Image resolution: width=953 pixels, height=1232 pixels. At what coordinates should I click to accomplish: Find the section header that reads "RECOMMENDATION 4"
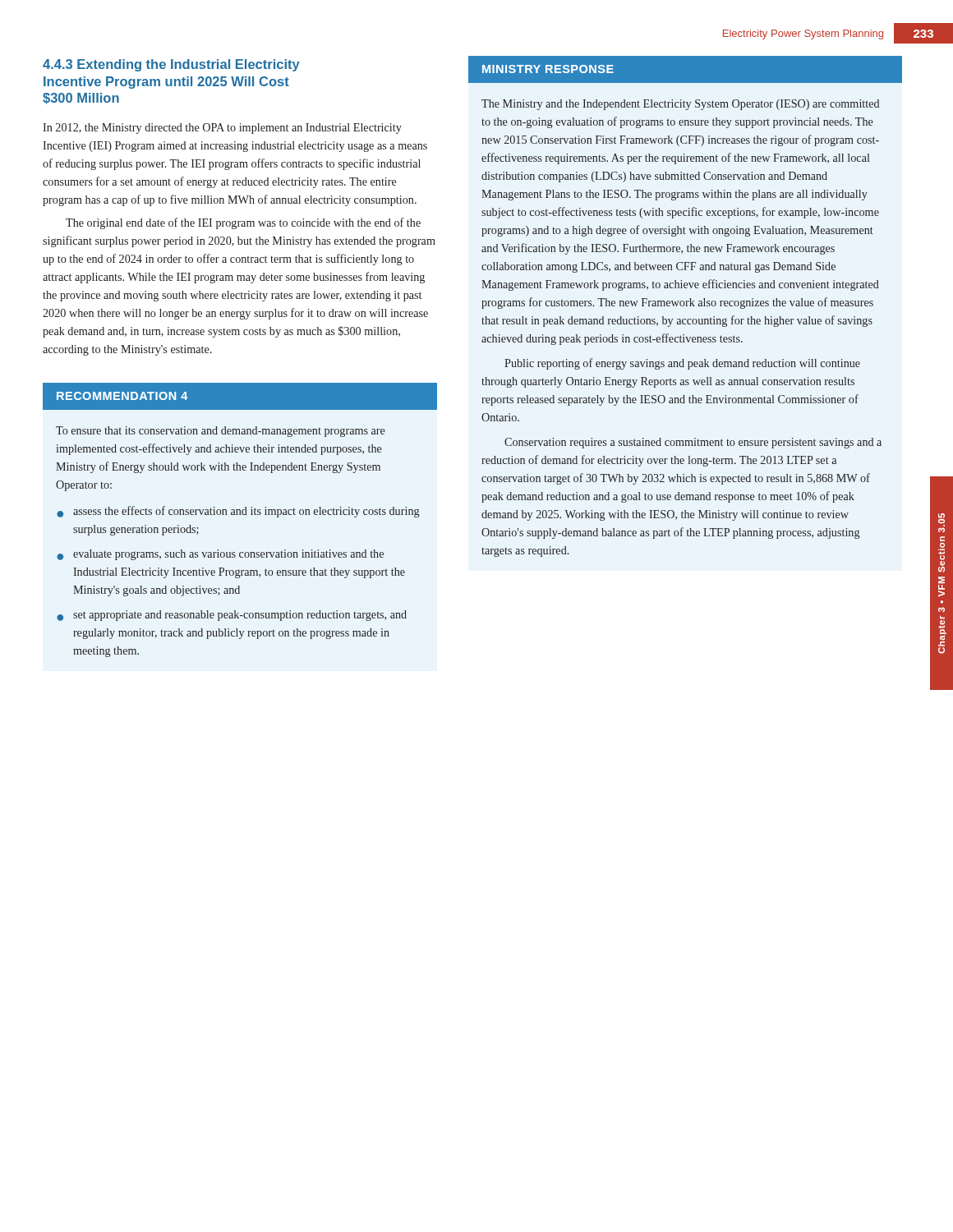[122, 396]
